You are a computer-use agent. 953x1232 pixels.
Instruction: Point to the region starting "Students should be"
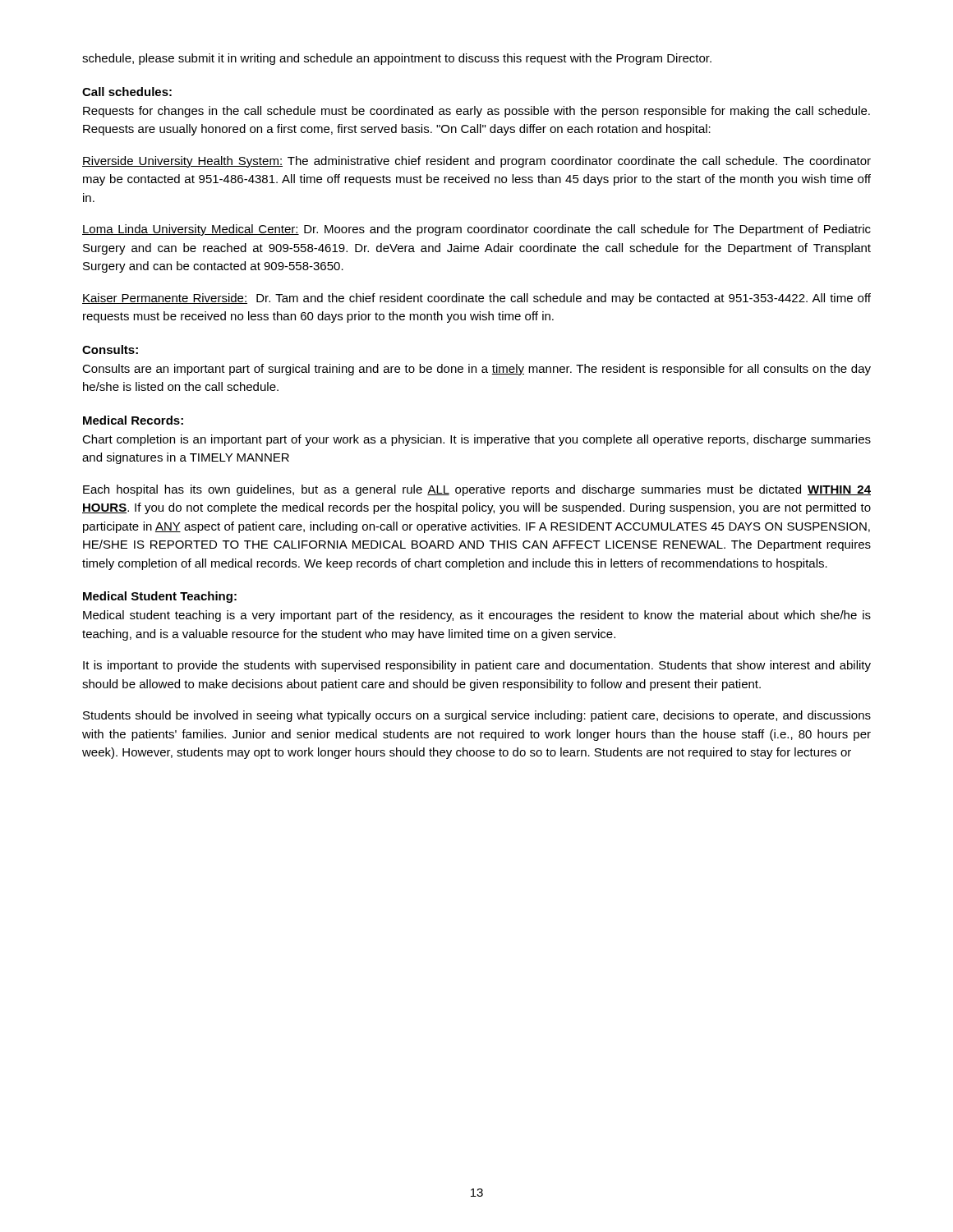[x=476, y=733]
